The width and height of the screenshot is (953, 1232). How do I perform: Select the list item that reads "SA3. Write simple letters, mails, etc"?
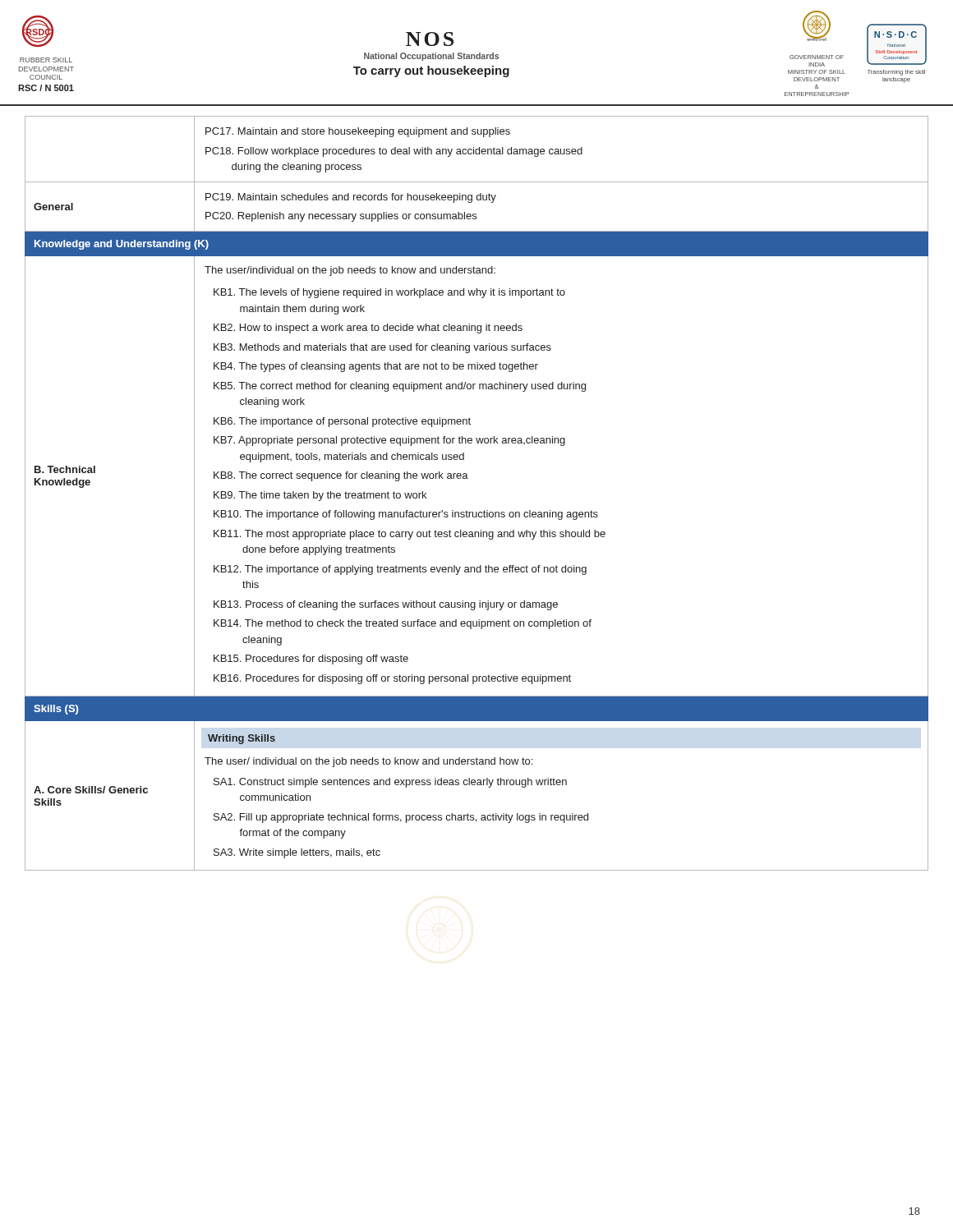297,852
